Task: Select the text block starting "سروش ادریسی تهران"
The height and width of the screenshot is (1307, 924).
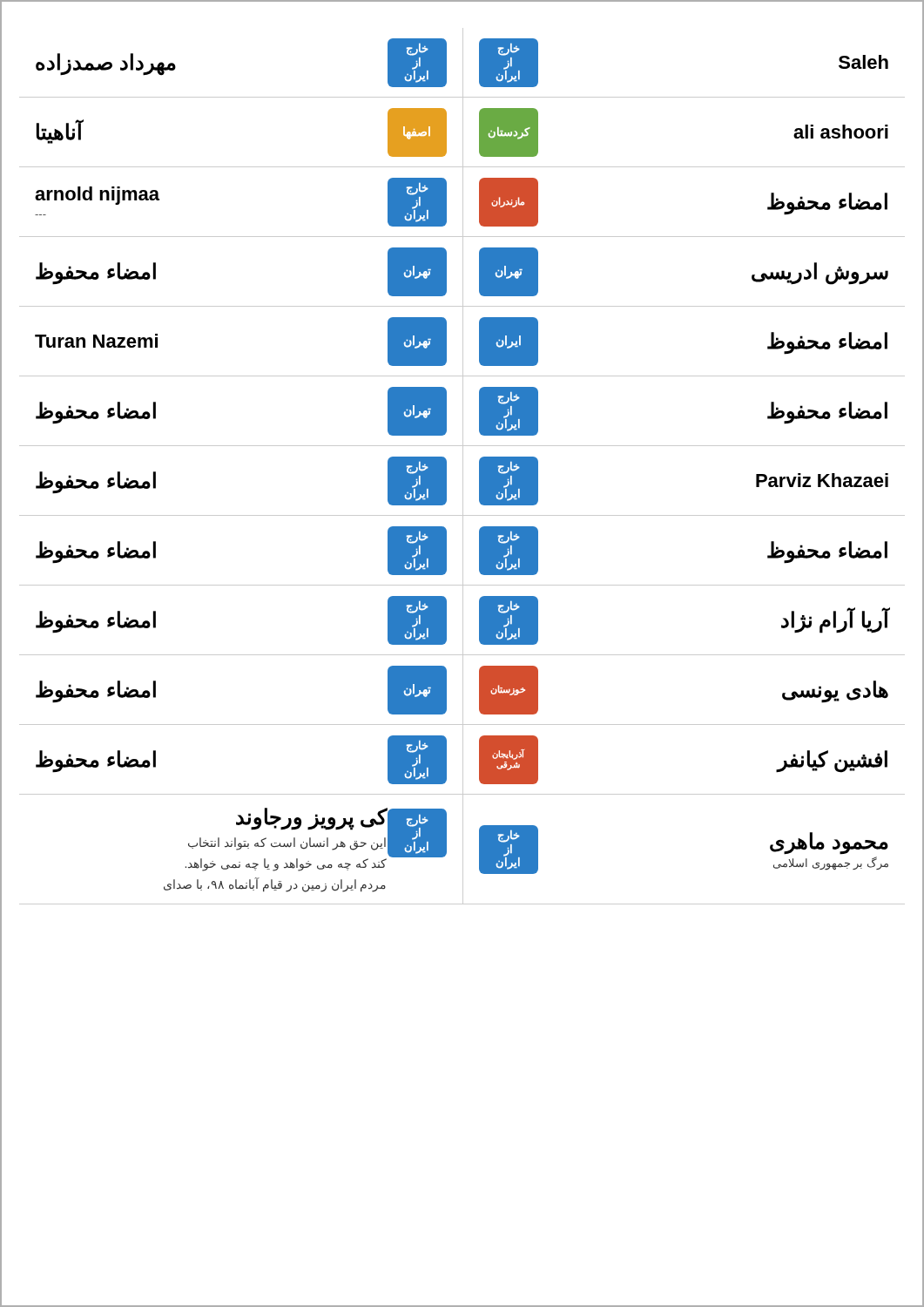Action: [x=816, y=271]
